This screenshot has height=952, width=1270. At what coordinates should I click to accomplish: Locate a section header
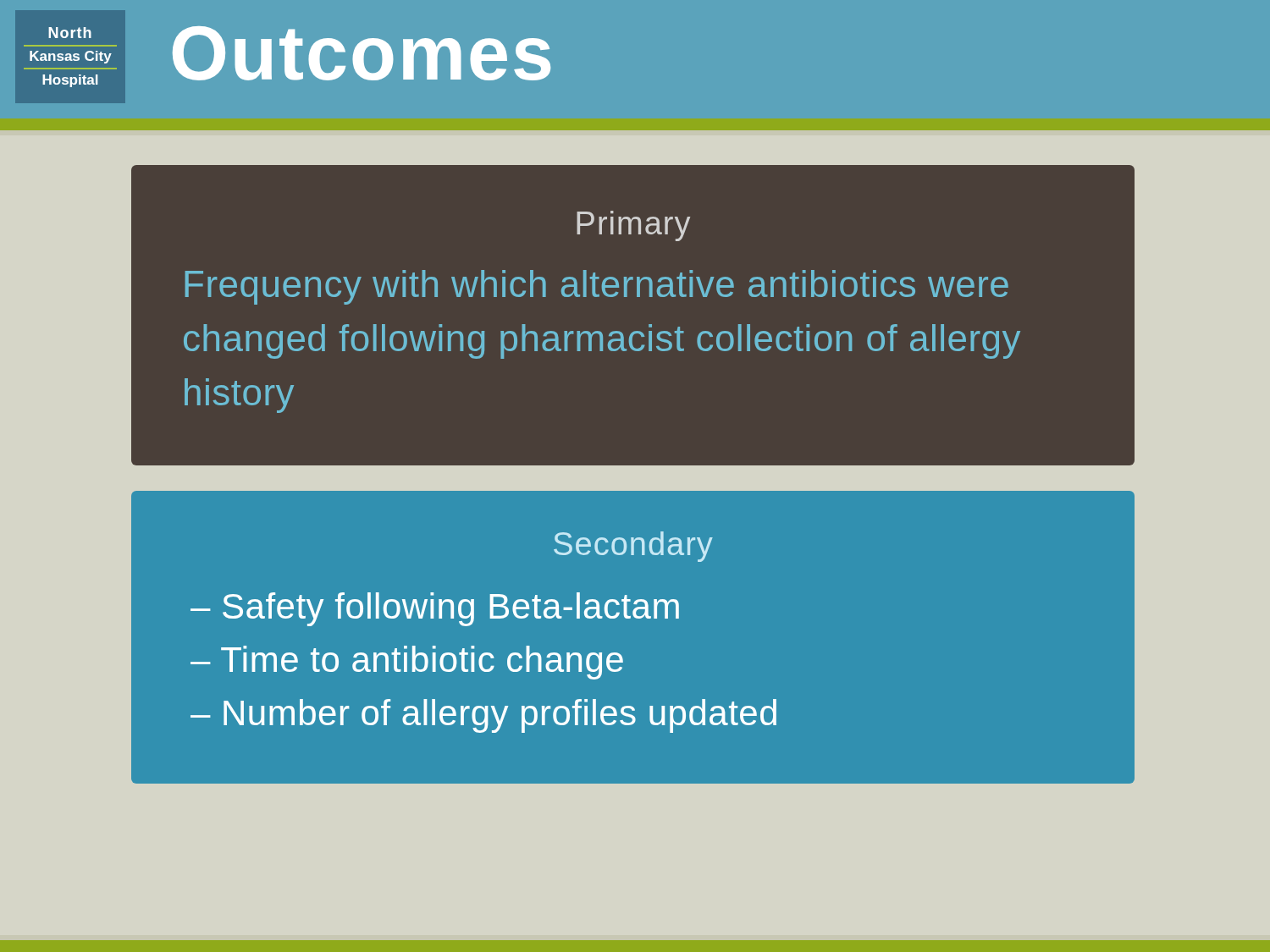click(x=633, y=544)
